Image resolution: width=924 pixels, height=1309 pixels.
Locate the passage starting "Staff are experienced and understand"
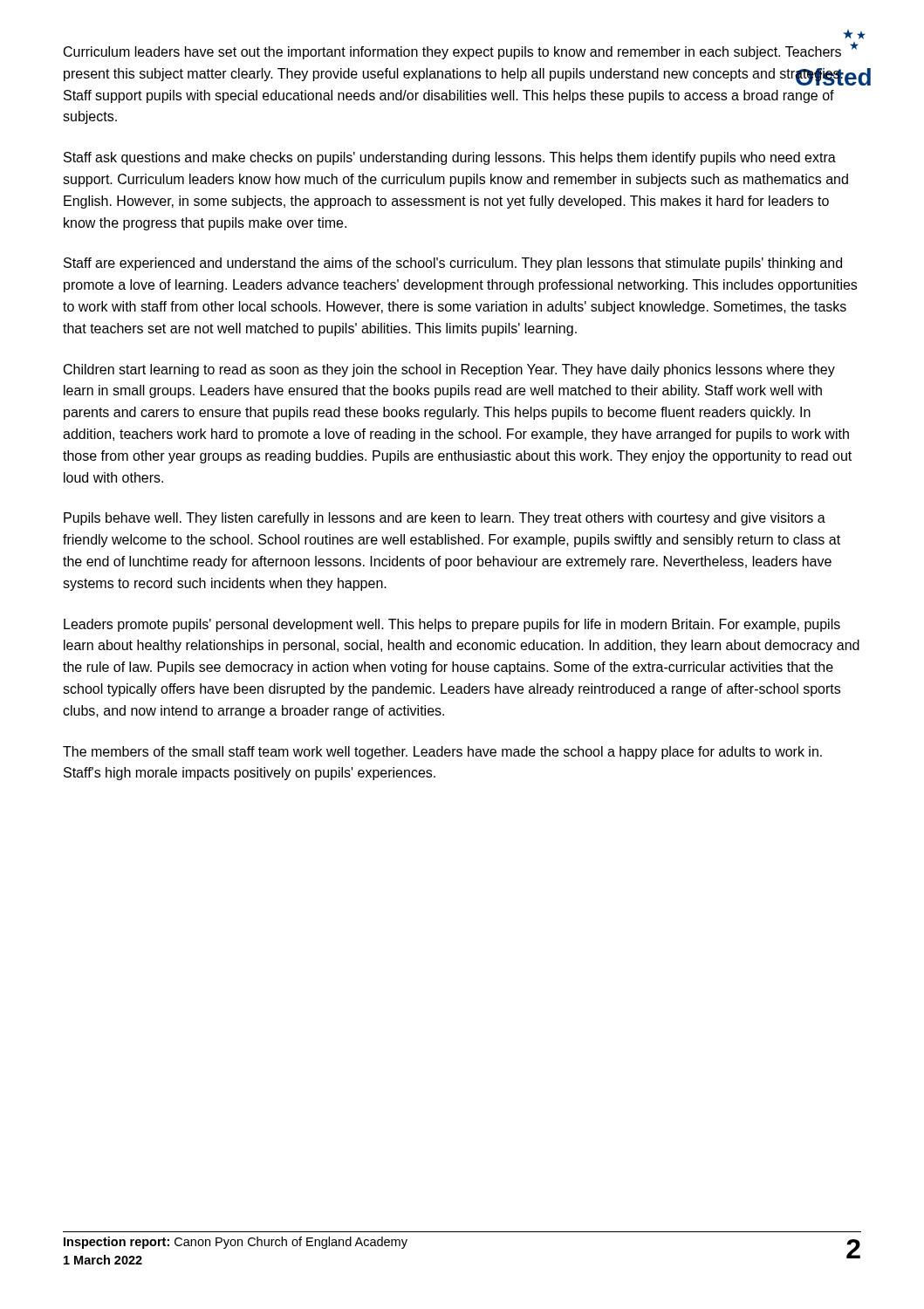tap(460, 296)
